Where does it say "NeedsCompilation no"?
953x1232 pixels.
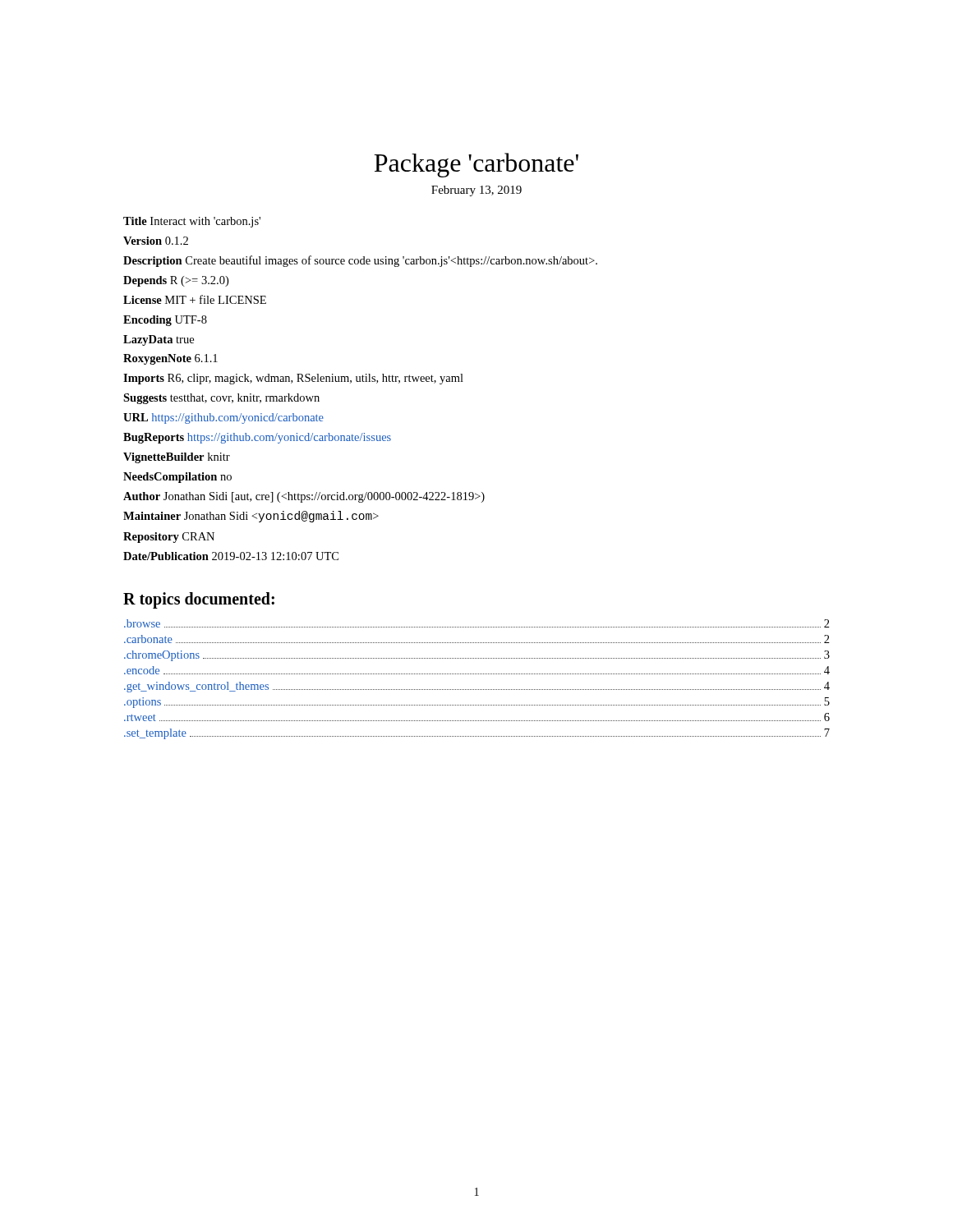[178, 476]
